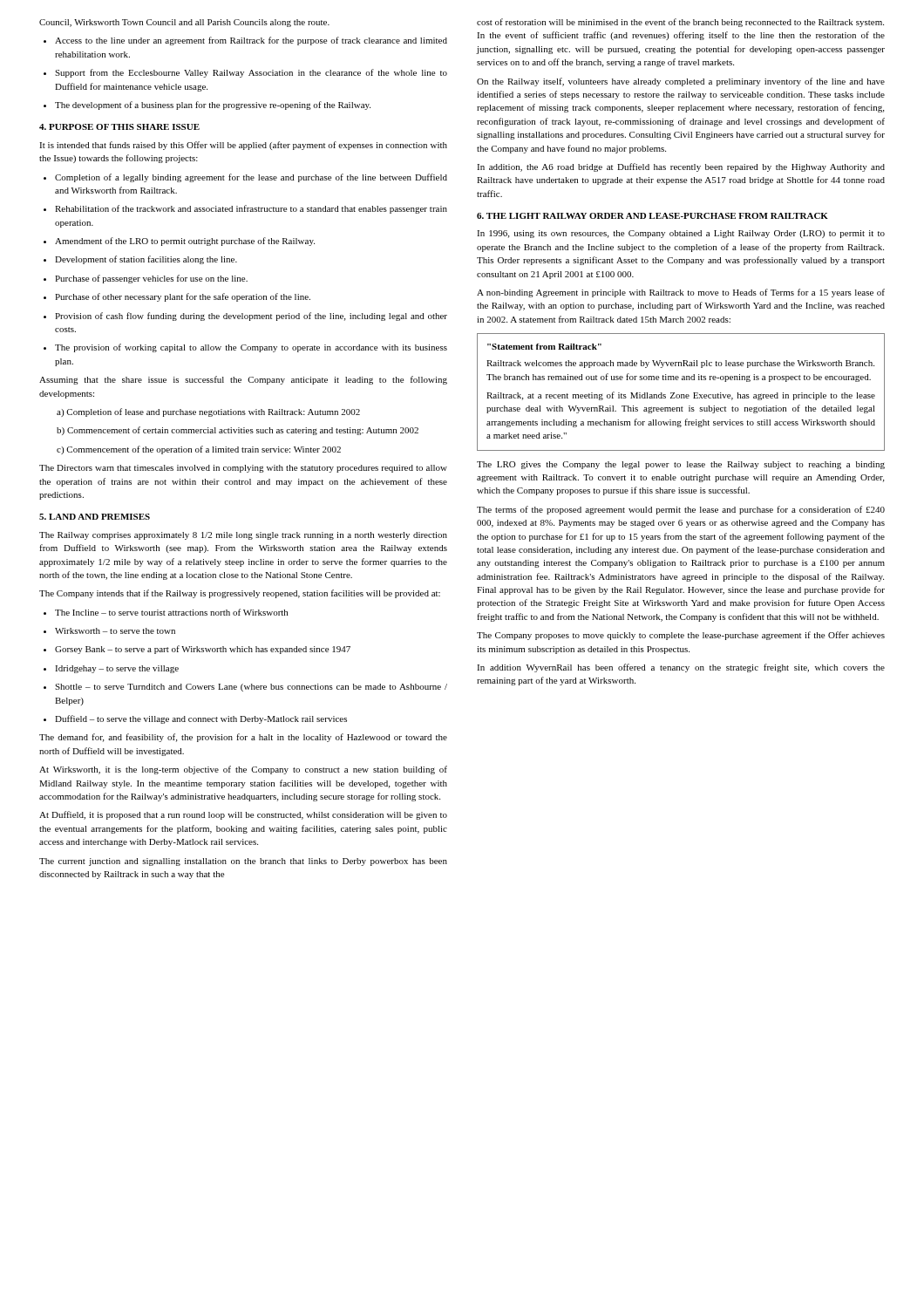Point to the block beginning "Assuming that the"
The width and height of the screenshot is (924, 1308).
click(243, 387)
